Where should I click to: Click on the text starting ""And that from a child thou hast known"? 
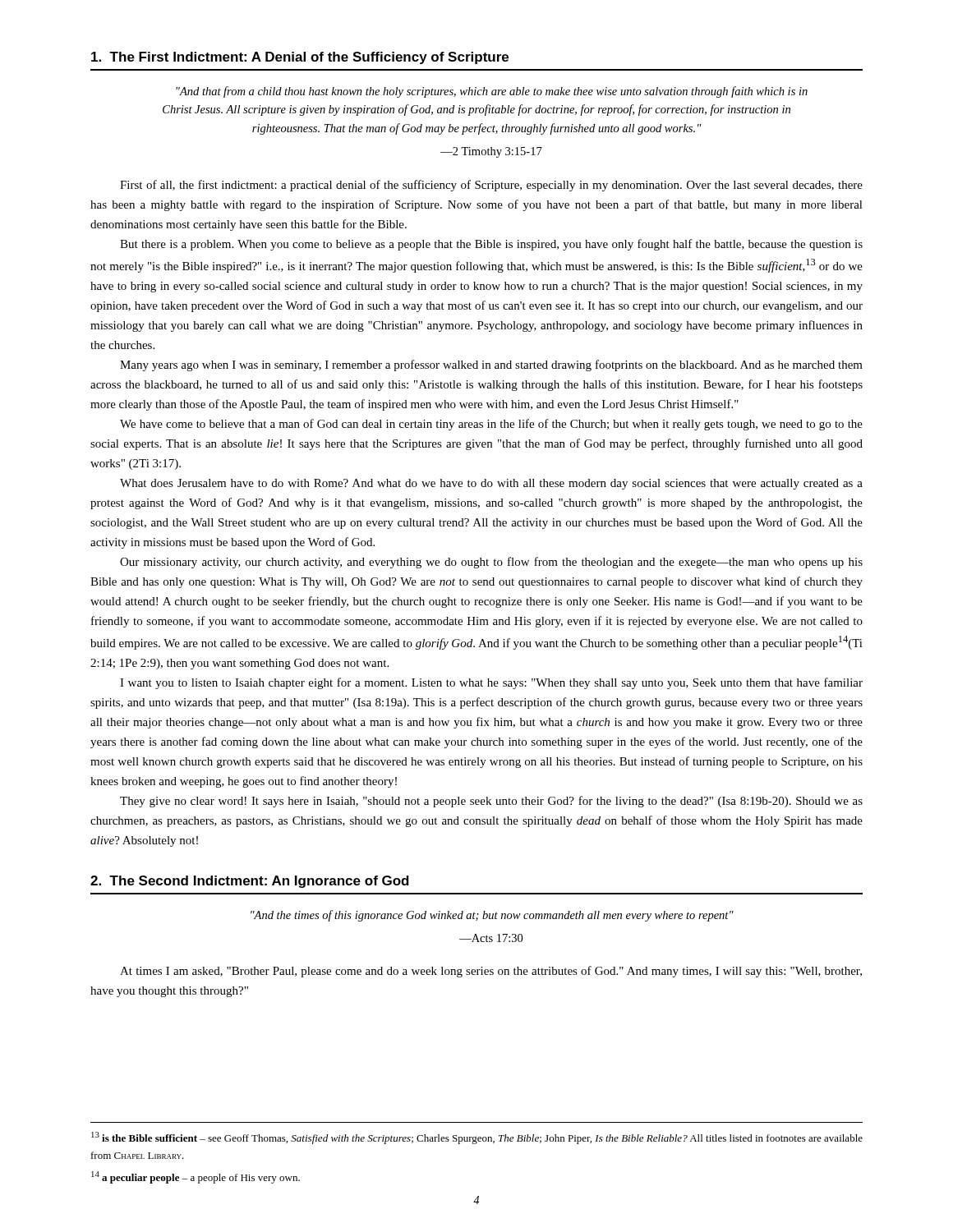point(476,122)
